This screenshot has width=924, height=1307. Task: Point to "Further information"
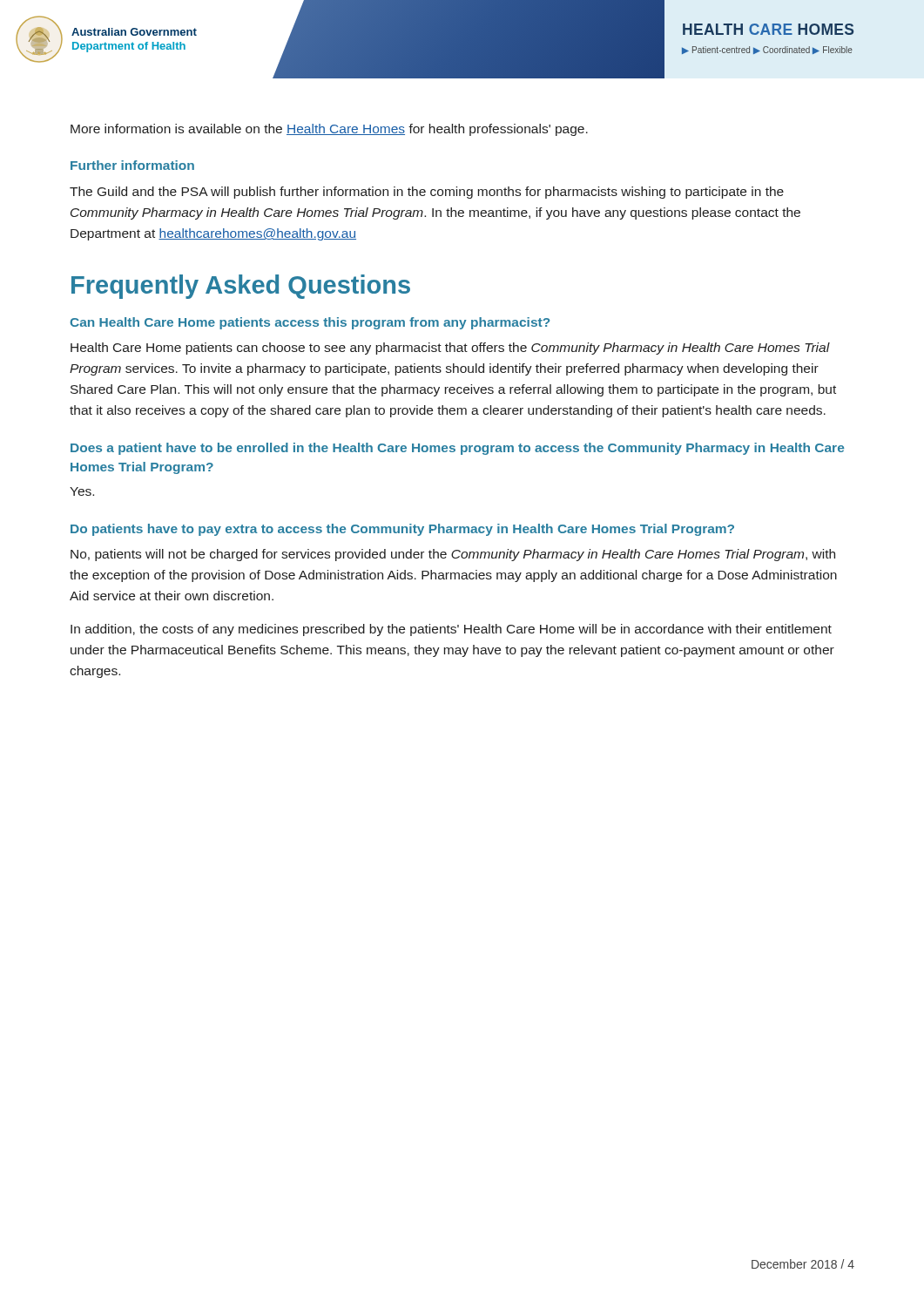132,165
